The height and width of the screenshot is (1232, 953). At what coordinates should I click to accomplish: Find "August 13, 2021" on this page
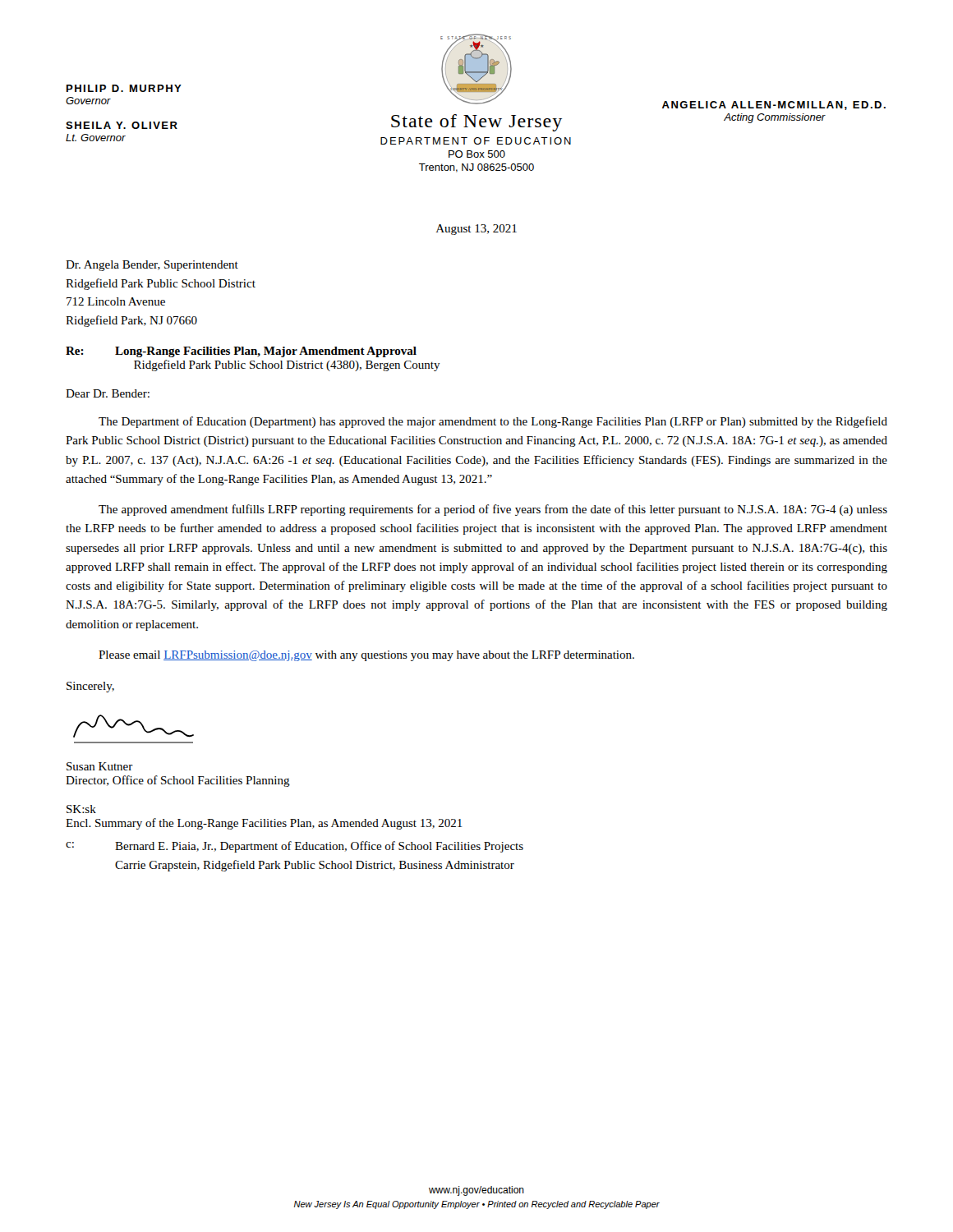point(476,228)
